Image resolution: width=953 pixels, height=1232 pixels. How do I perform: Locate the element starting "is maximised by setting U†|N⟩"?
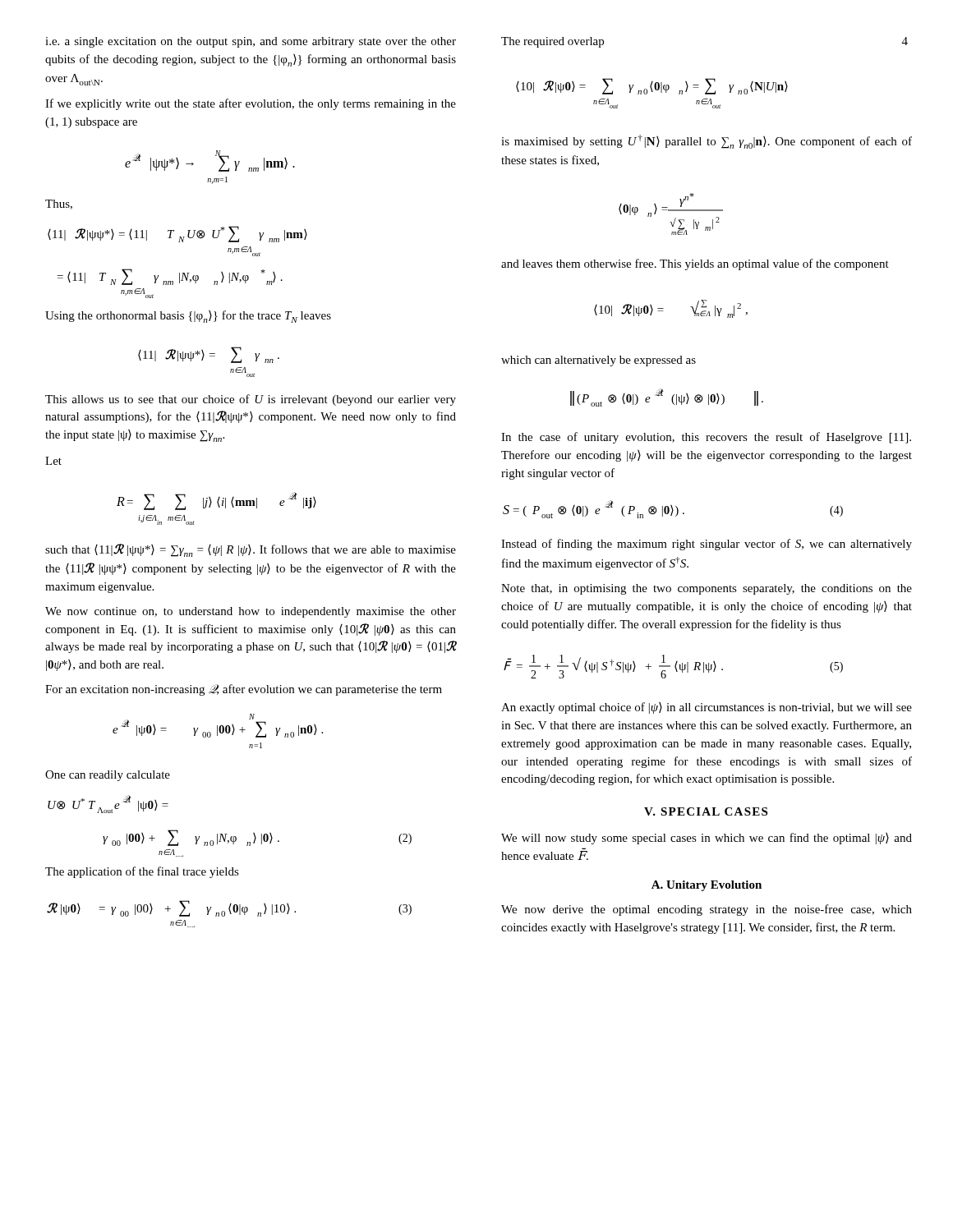707,150
